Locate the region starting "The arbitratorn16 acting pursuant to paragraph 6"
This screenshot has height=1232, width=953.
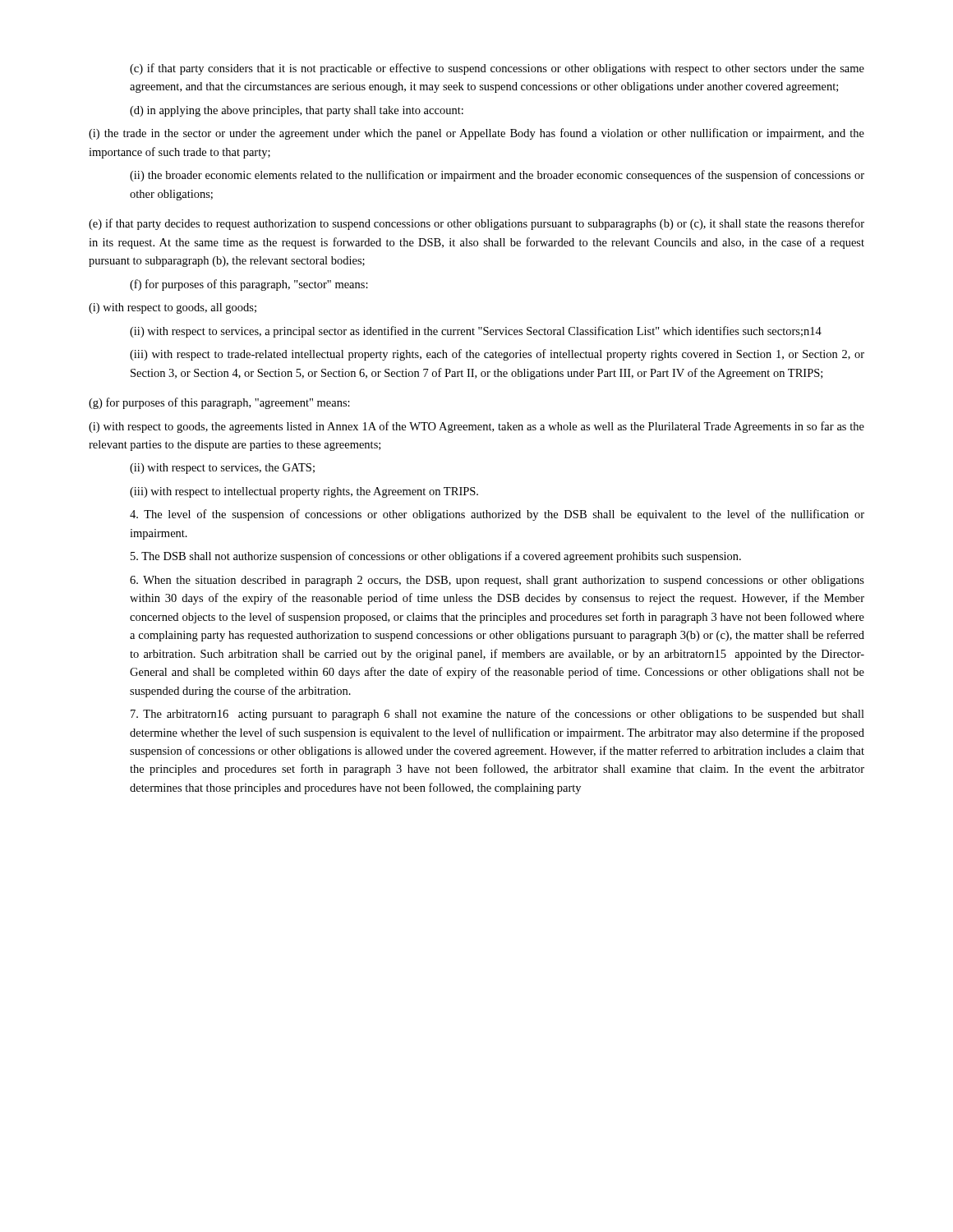pyautogui.click(x=497, y=751)
